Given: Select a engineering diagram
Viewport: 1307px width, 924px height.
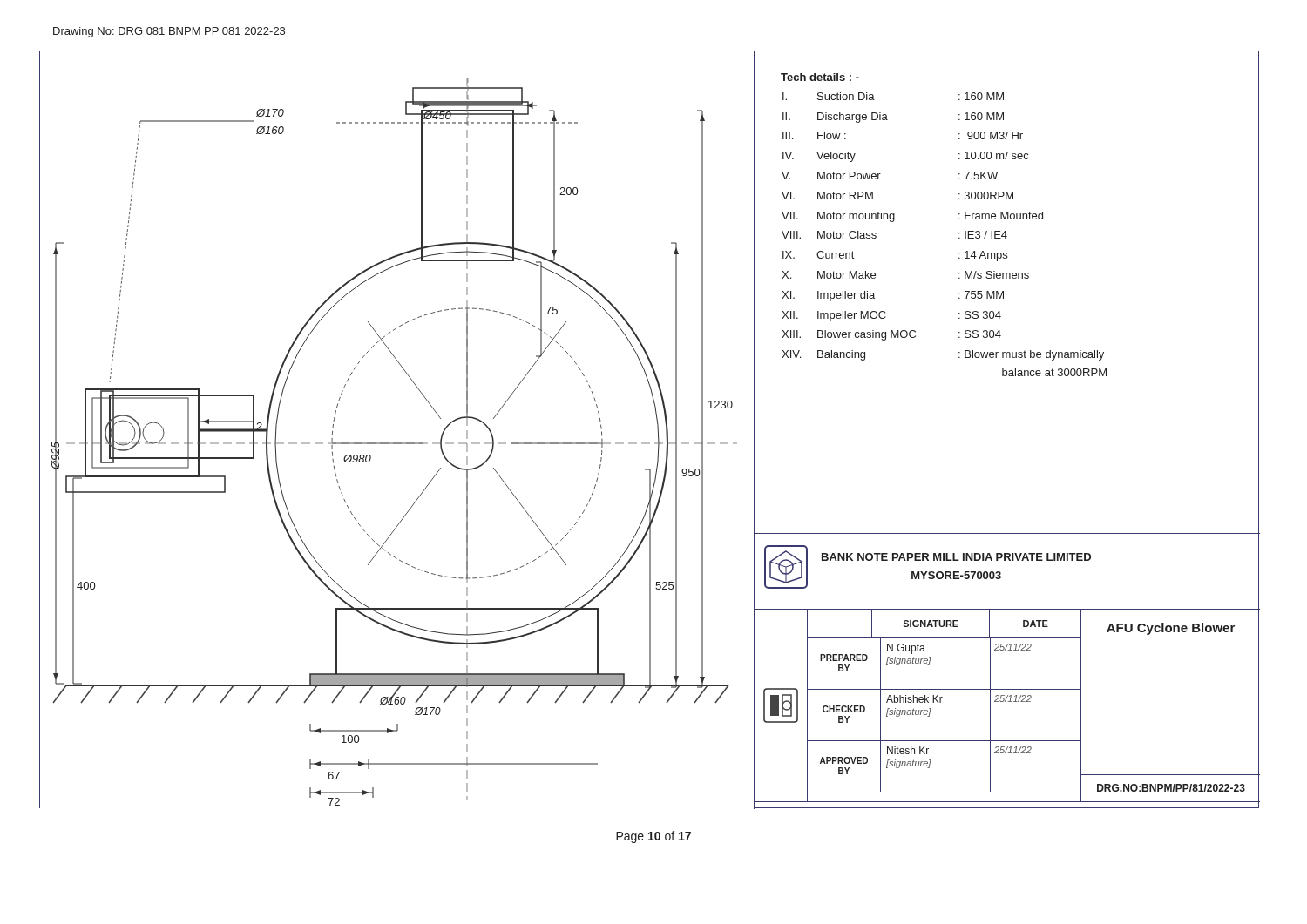Looking at the screenshot, I should click(397, 430).
